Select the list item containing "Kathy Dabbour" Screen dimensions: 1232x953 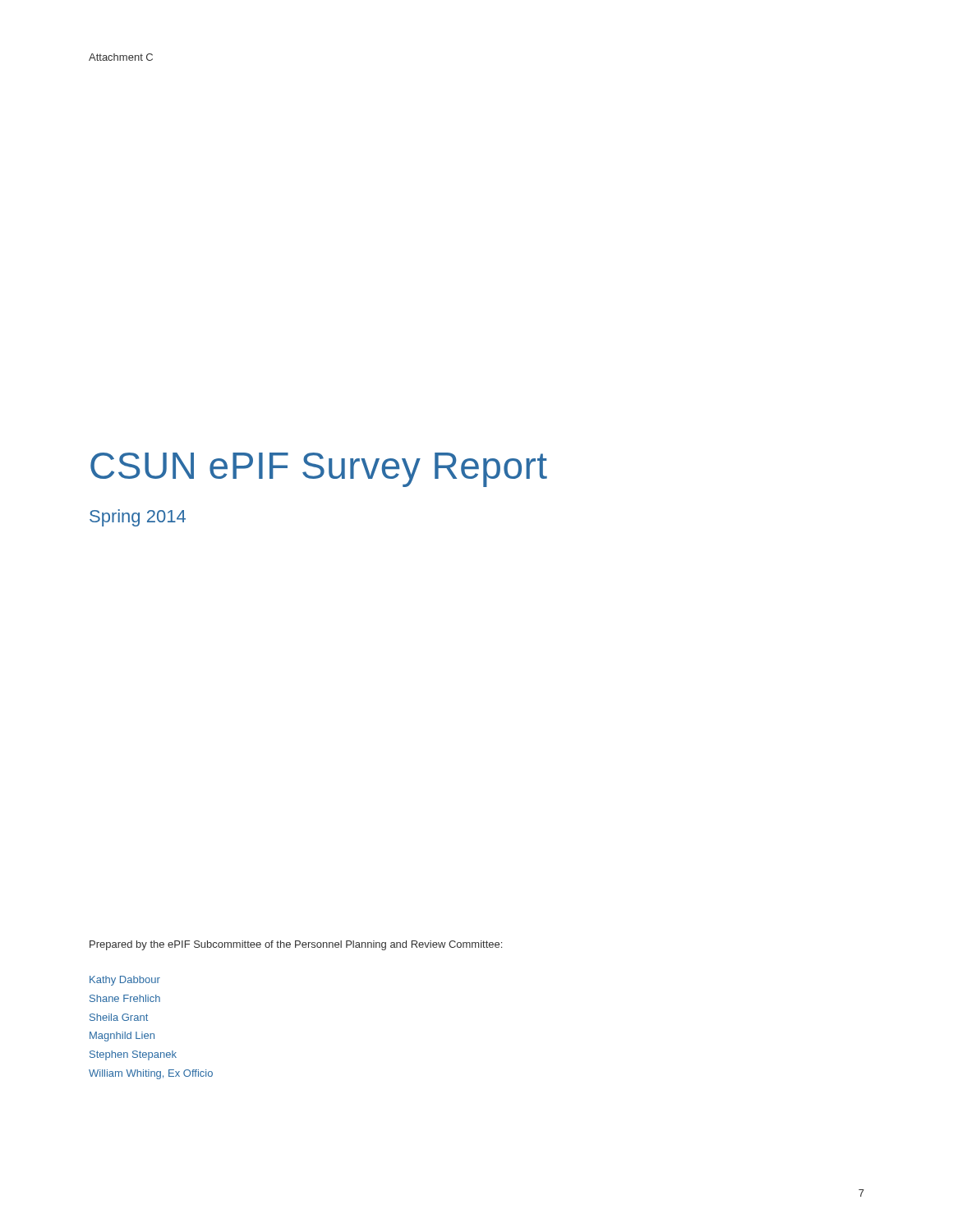click(x=124, y=979)
